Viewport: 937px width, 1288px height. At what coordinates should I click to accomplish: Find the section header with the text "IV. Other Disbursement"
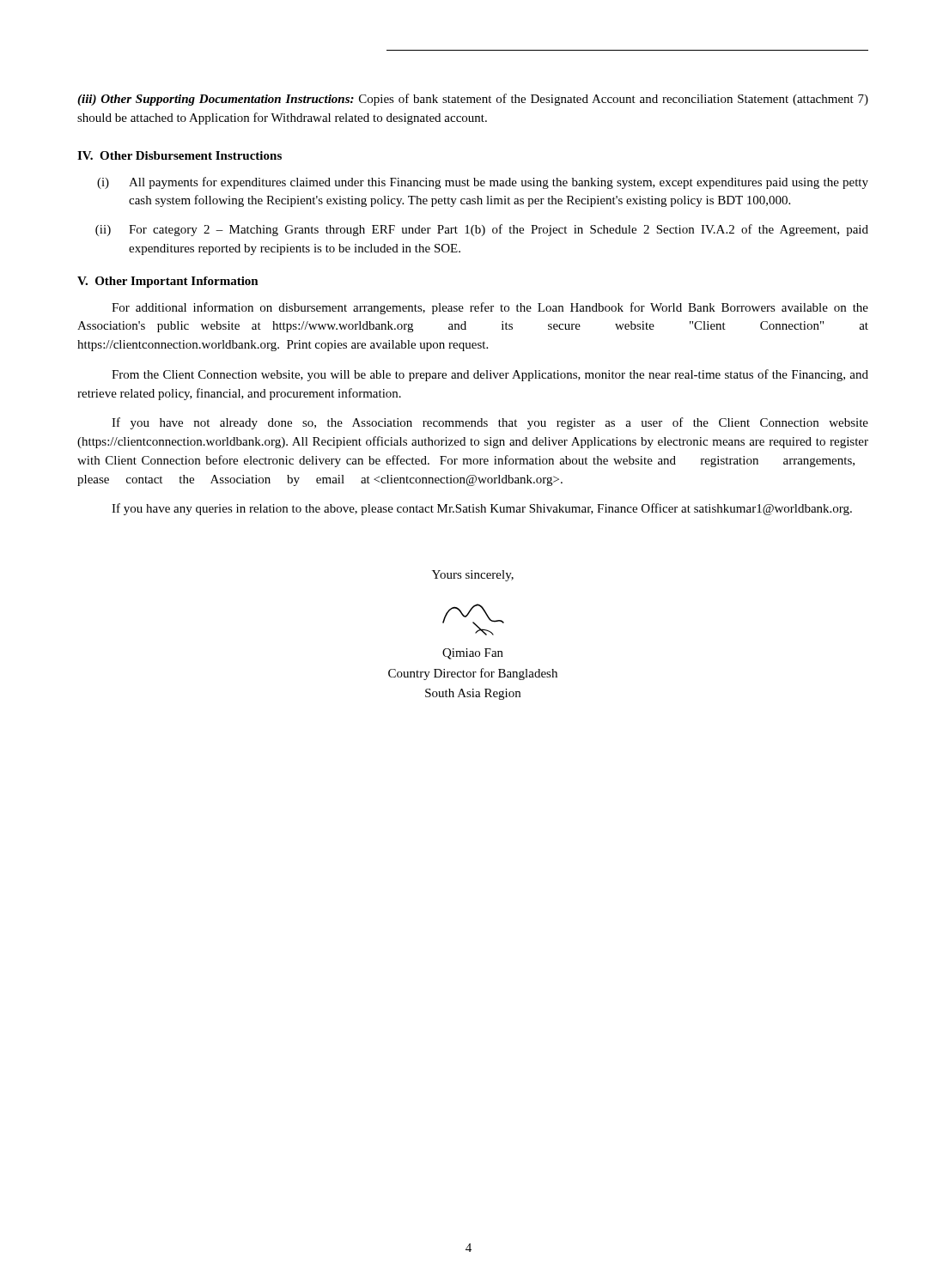(x=180, y=155)
